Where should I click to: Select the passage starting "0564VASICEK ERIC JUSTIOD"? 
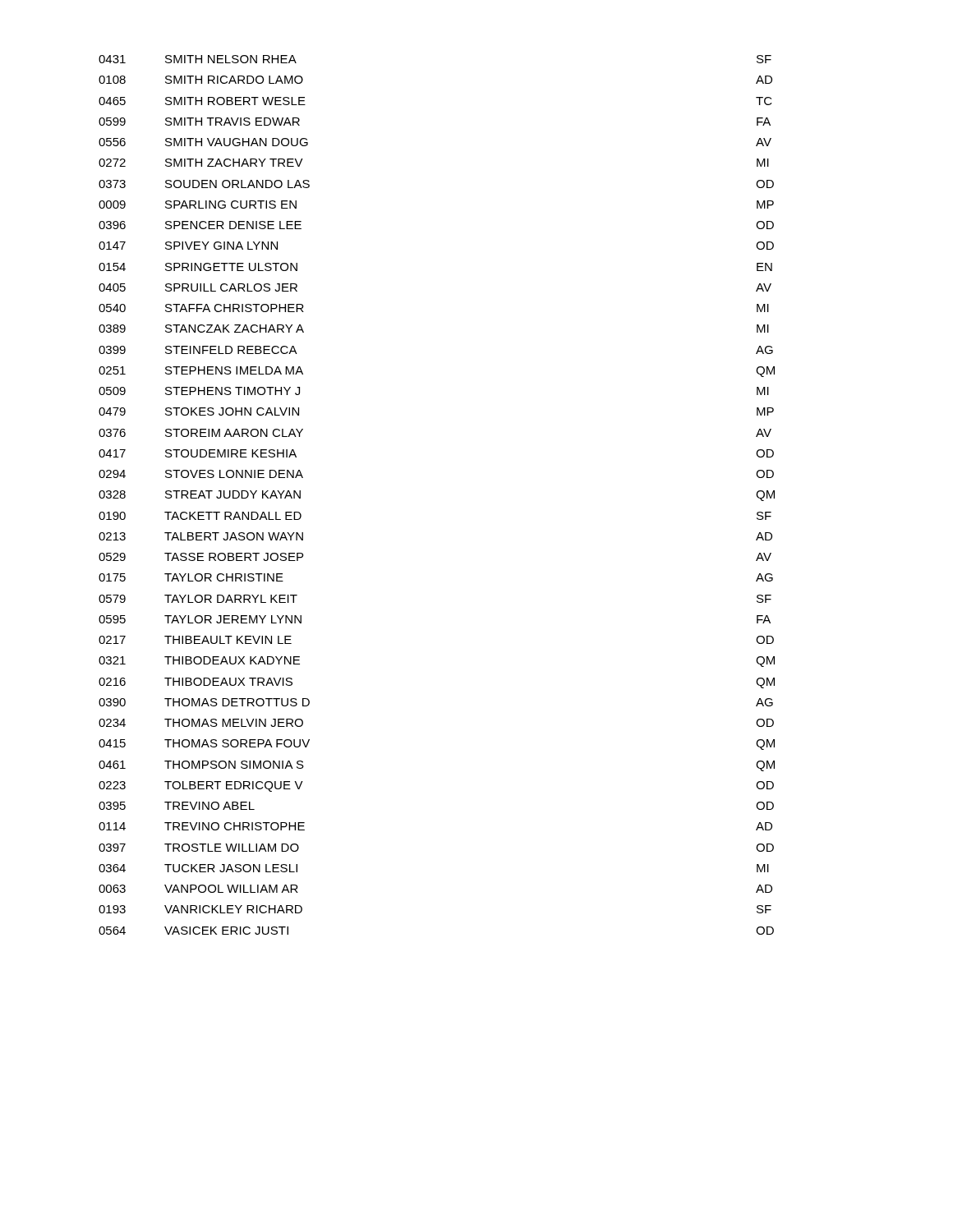pos(109,930)
